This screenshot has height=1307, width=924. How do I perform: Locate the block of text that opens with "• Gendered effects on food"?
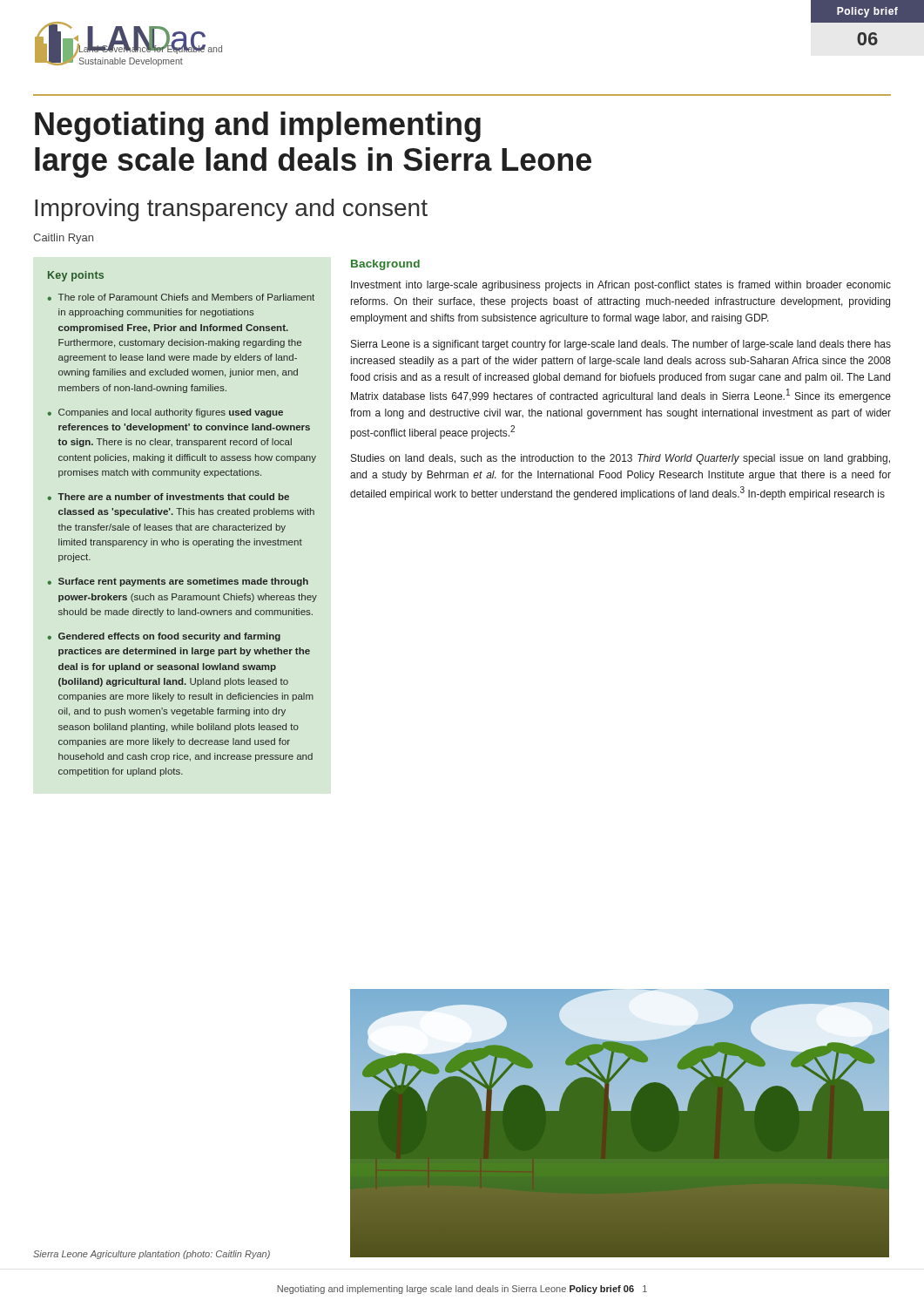(182, 704)
